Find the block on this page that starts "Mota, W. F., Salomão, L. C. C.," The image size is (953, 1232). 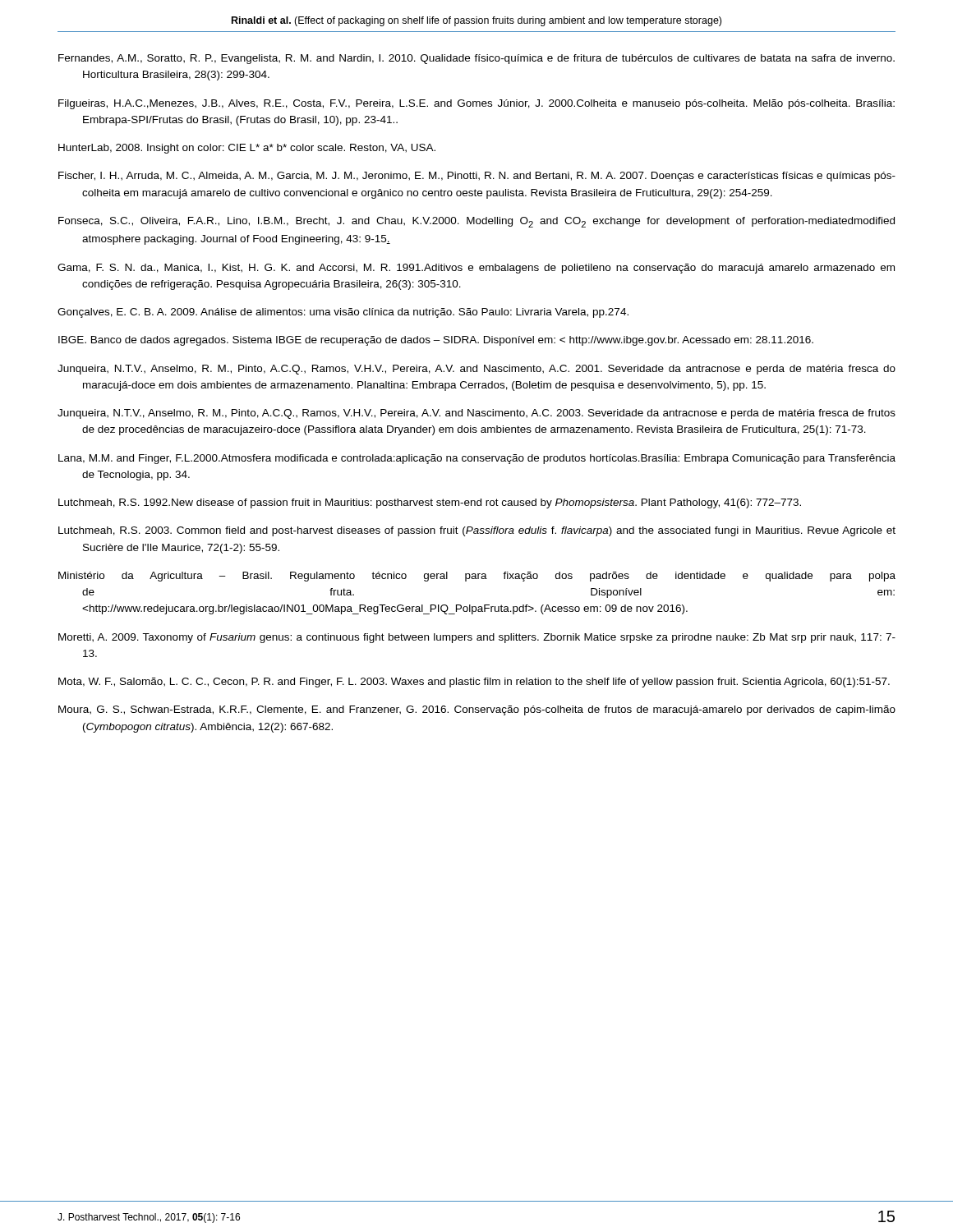tap(476, 682)
